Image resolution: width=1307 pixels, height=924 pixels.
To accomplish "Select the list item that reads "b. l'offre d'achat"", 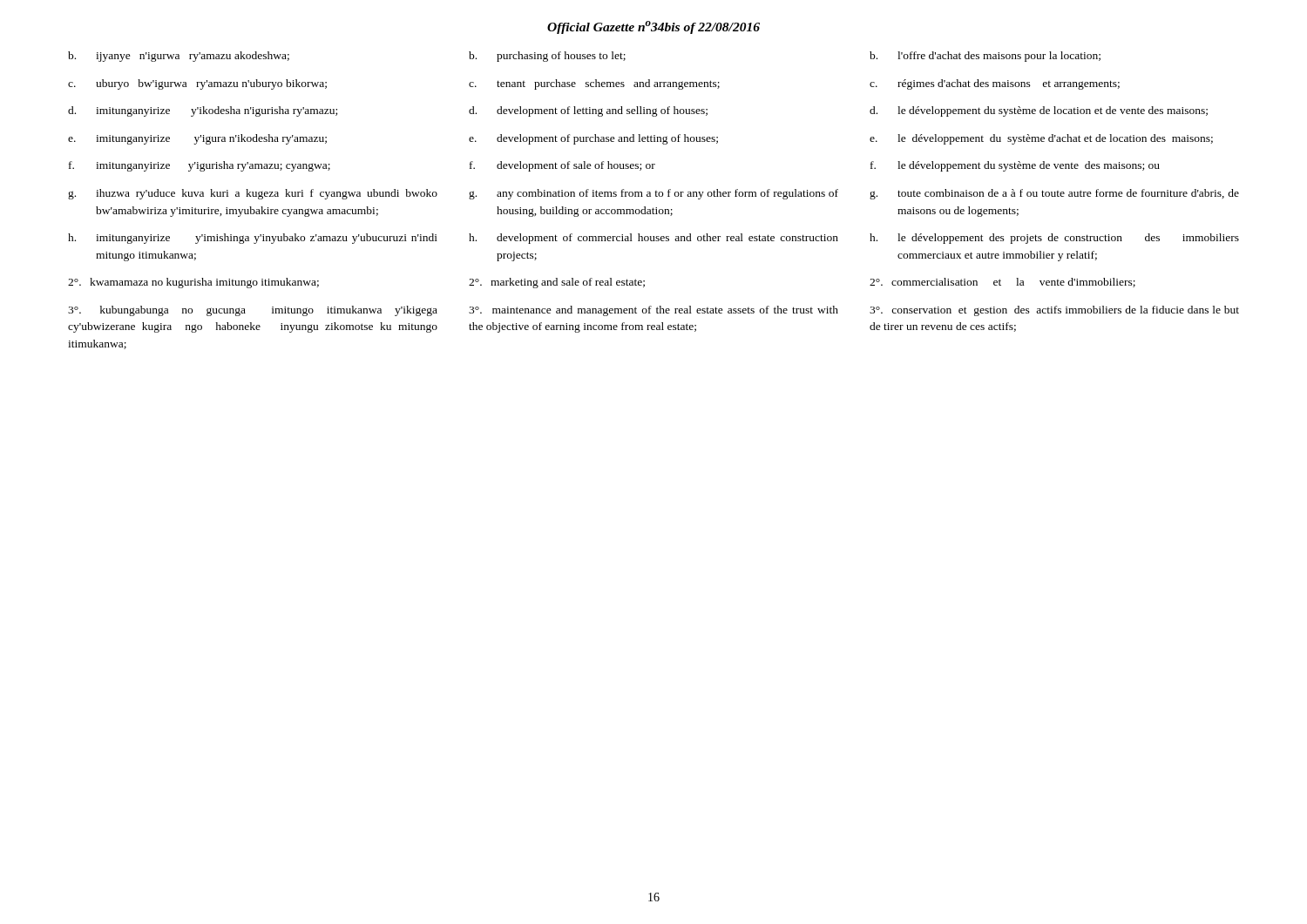I will point(1054,56).
